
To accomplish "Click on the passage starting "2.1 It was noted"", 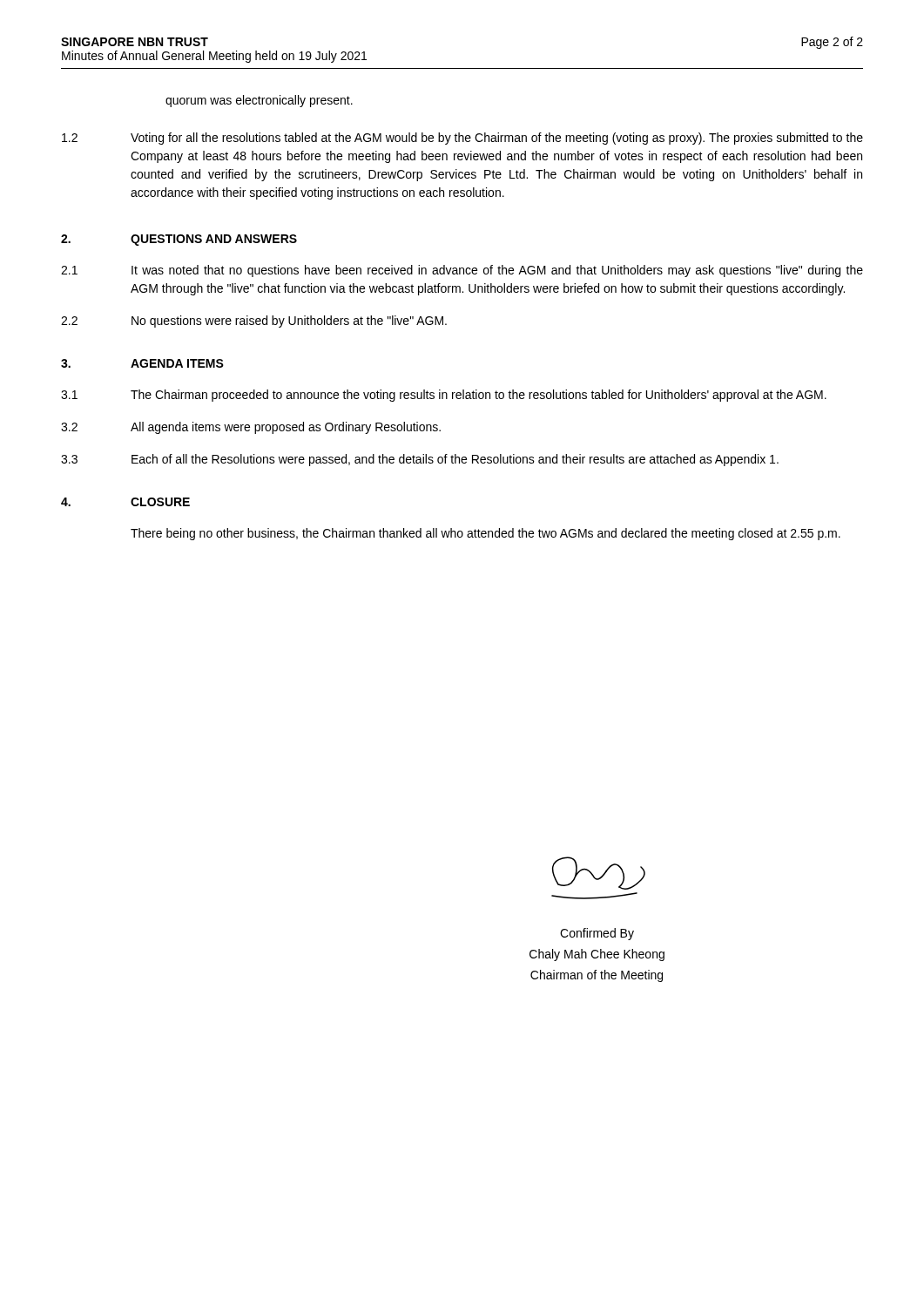I will (x=462, y=280).
